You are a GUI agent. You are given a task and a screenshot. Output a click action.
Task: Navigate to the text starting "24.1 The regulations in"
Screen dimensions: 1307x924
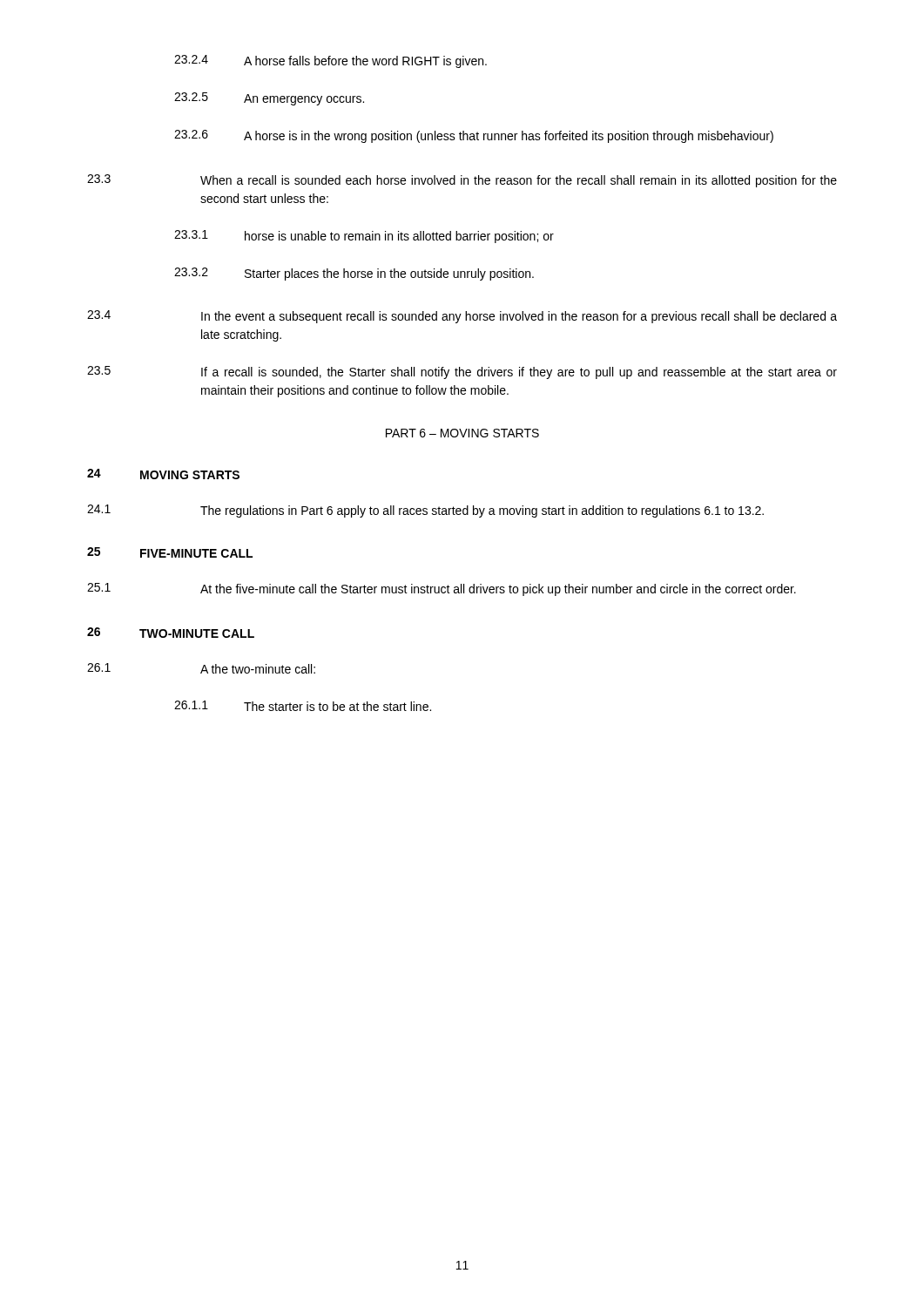462,511
